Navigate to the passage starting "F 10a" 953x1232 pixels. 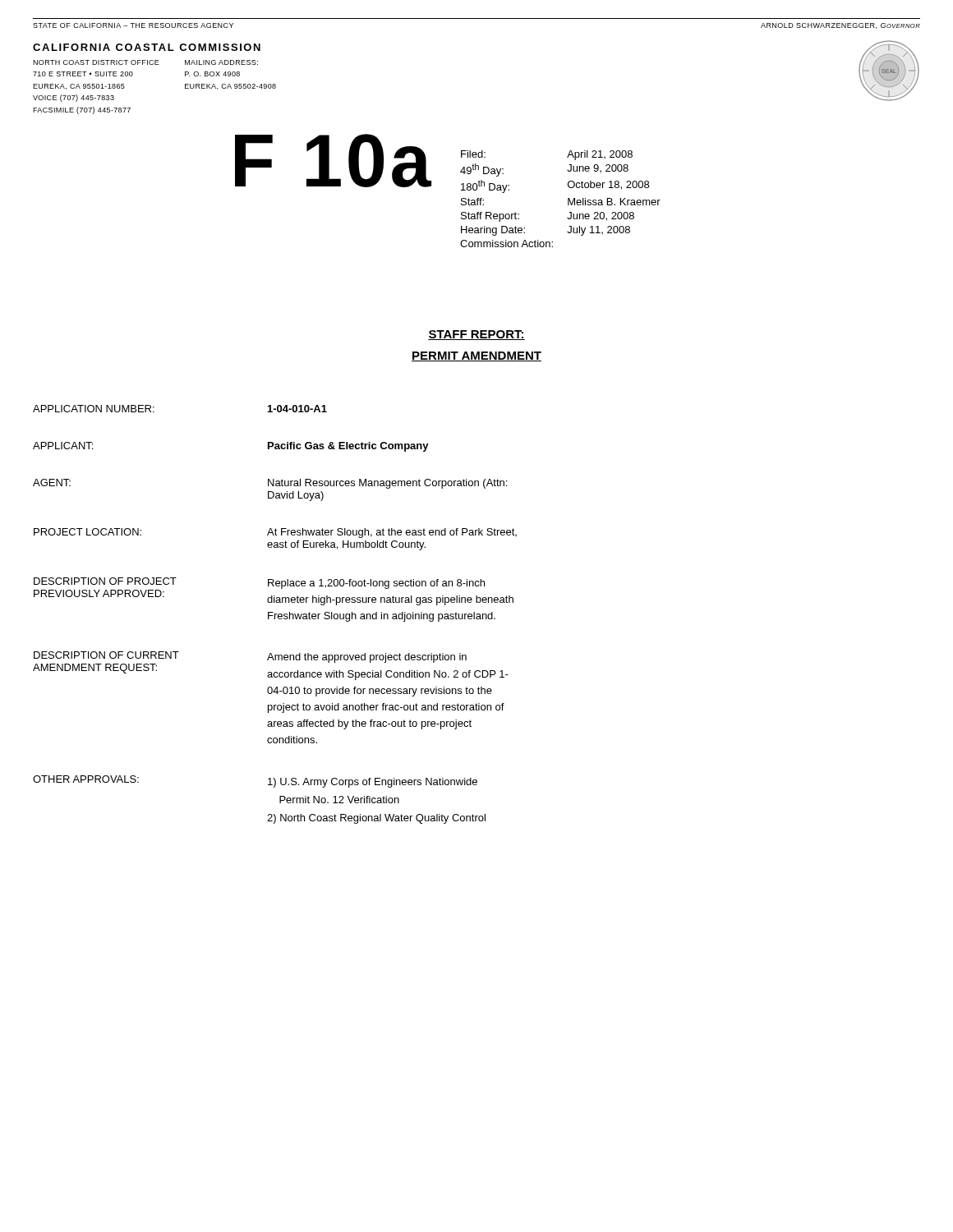tap(332, 161)
